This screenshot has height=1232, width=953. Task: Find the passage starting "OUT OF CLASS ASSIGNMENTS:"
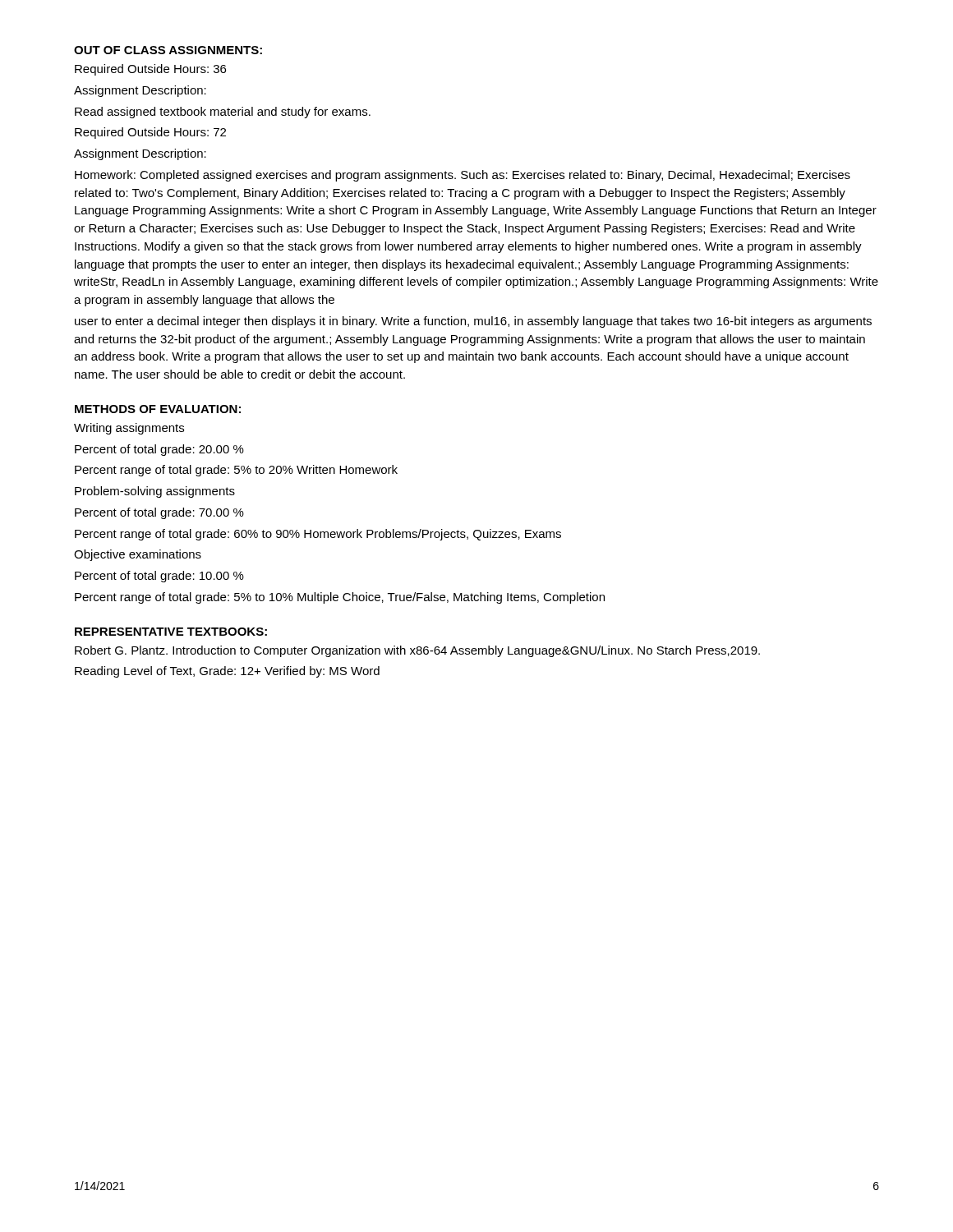(169, 50)
